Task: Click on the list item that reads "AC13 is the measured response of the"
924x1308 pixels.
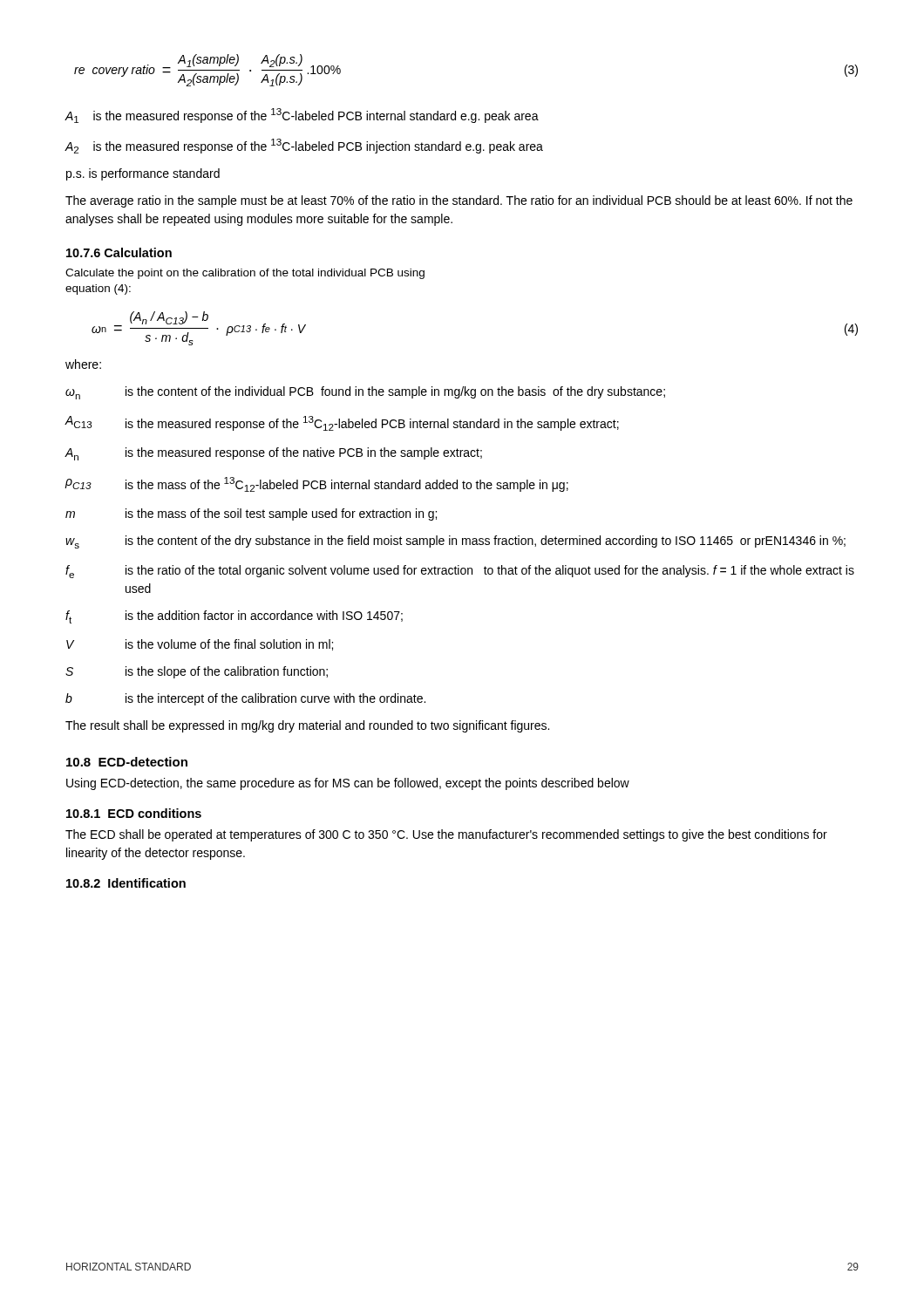Action: (x=462, y=424)
